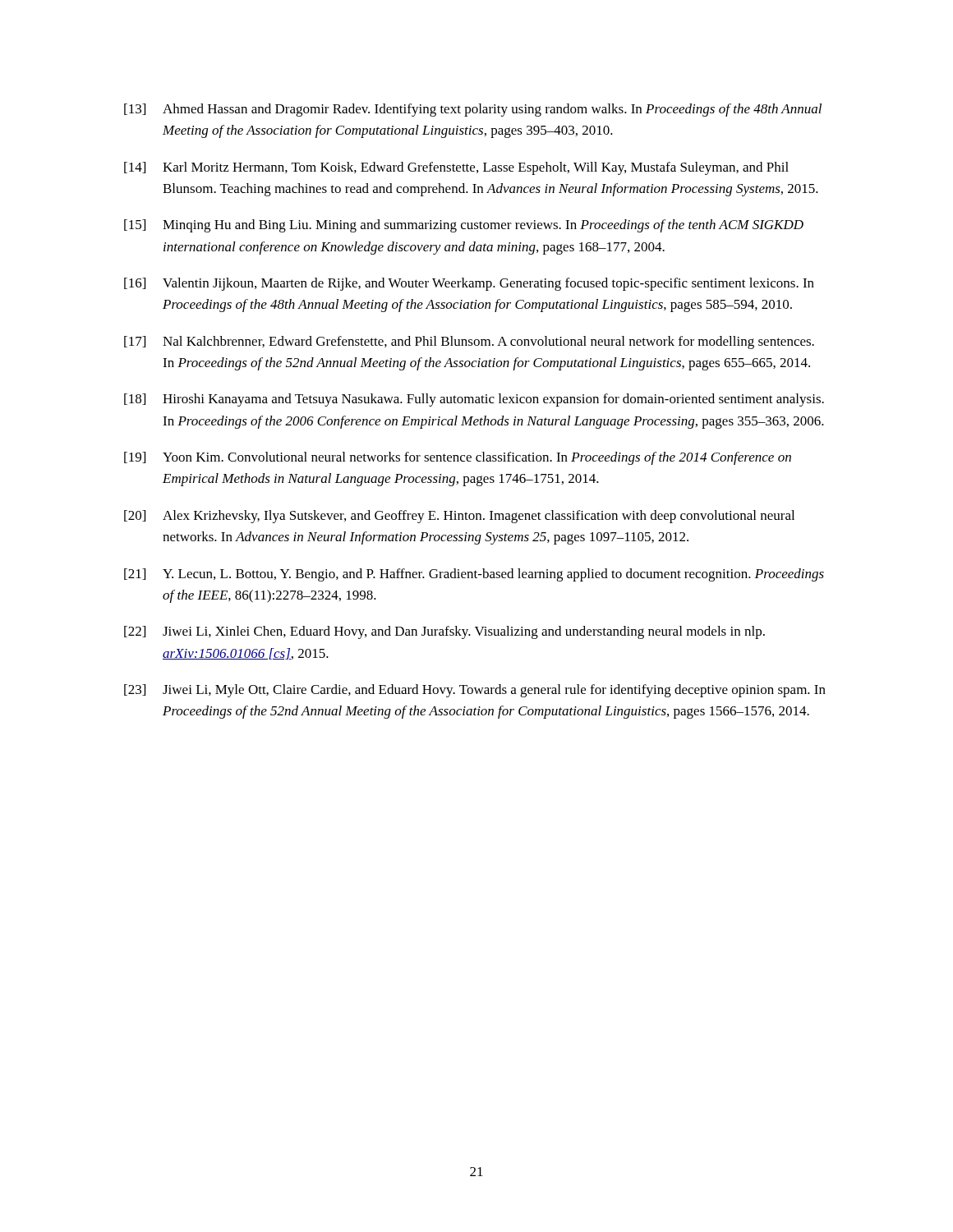Locate the list item that says "[21] Y. Lecun, L. Bottou, Y. Bengio,"
The image size is (953, 1232).
(x=476, y=585)
